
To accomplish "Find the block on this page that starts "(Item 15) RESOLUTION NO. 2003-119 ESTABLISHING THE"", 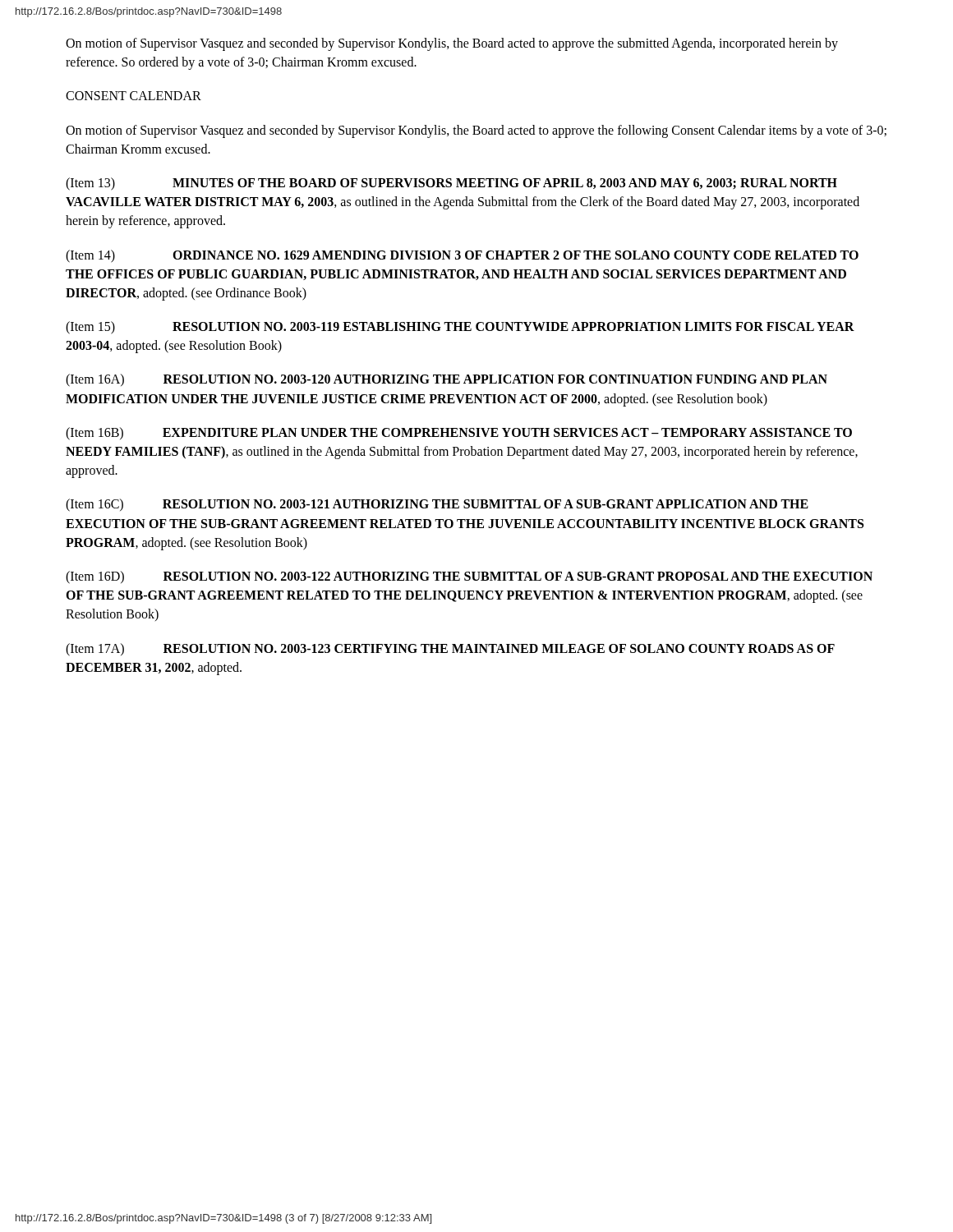I will pos(460,335).
